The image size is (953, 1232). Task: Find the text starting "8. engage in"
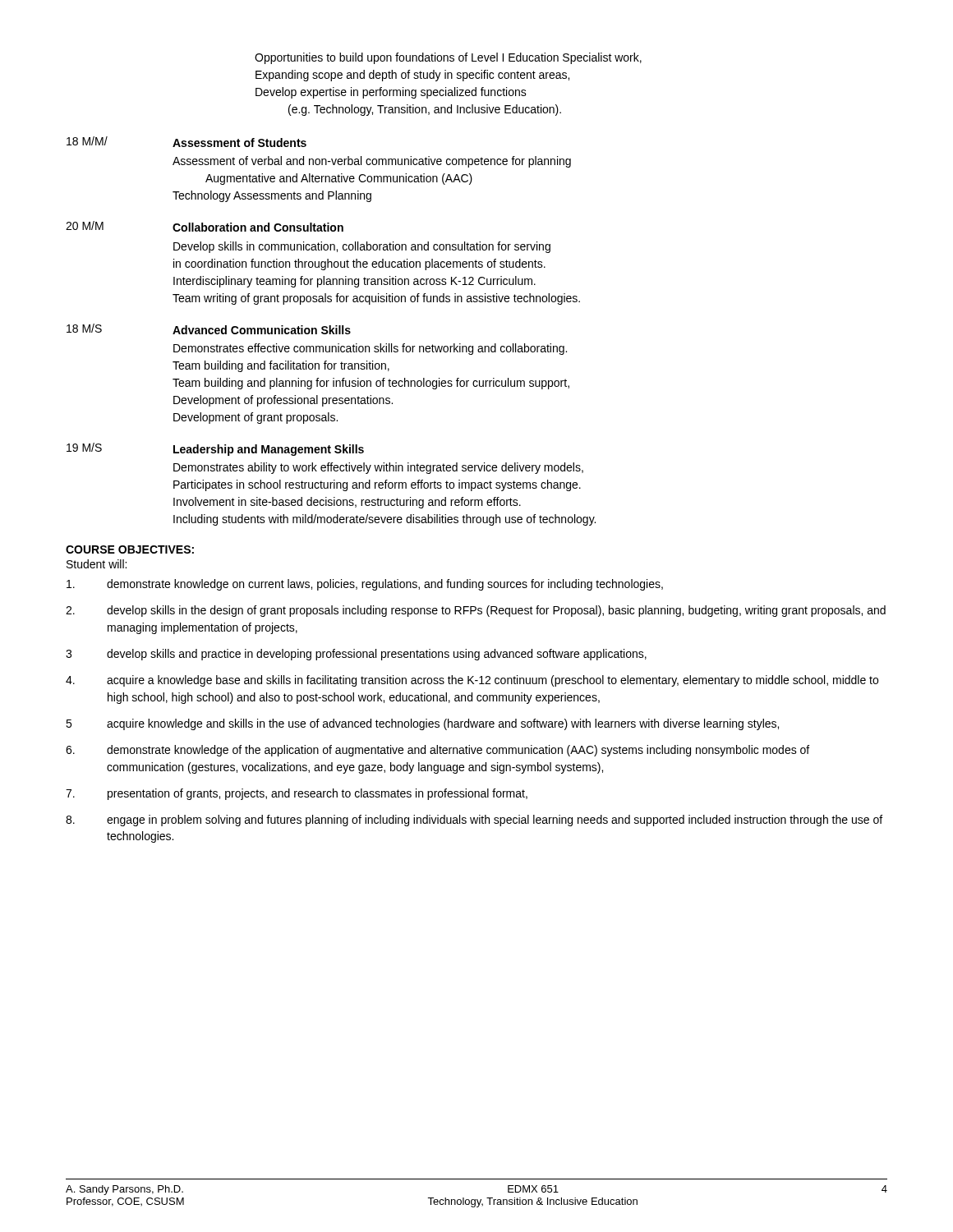click(x=476, y=828)
